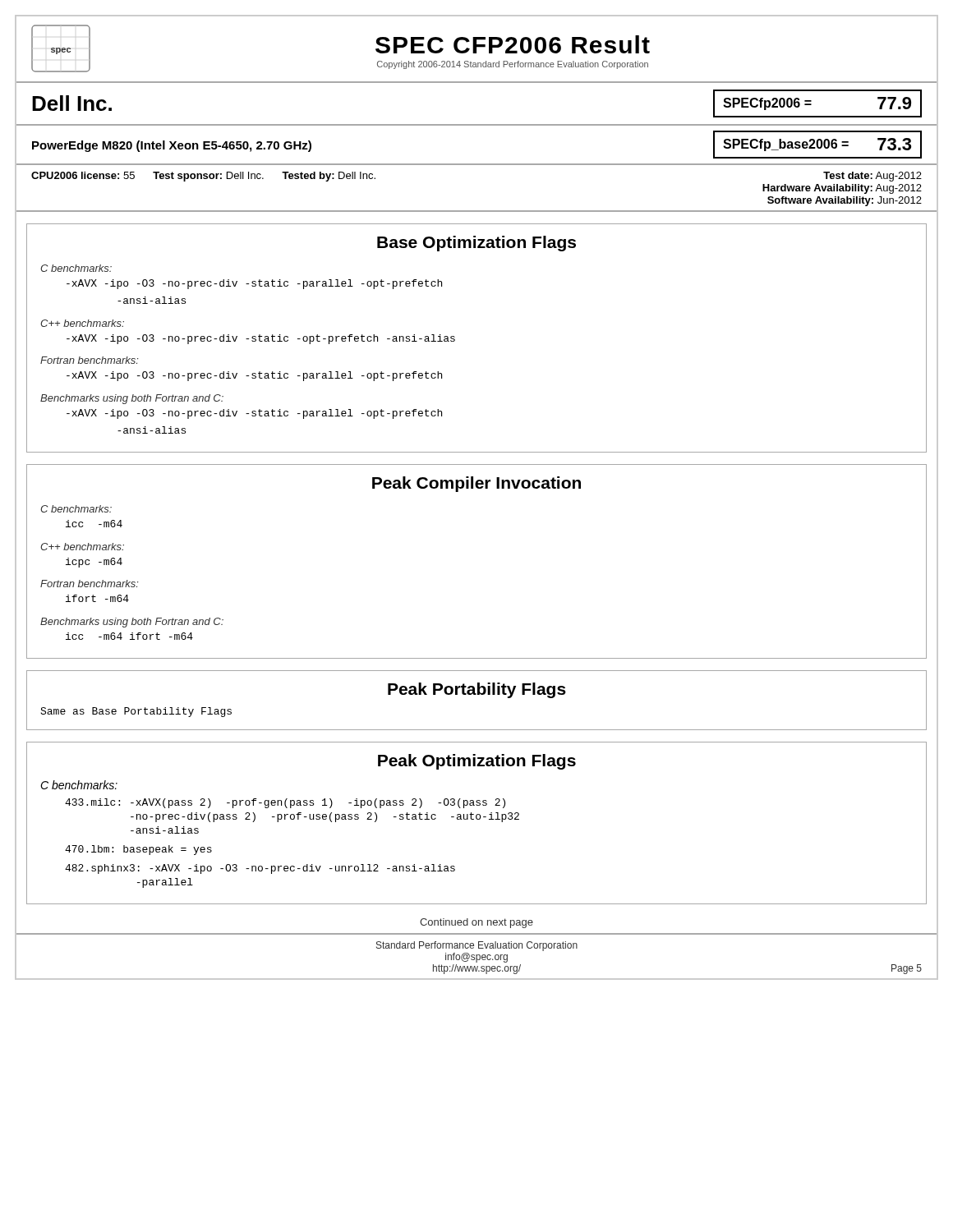Locate the element starting "C benchmarks: icc -m64"

pyautogui.click(x=76, y=509)
